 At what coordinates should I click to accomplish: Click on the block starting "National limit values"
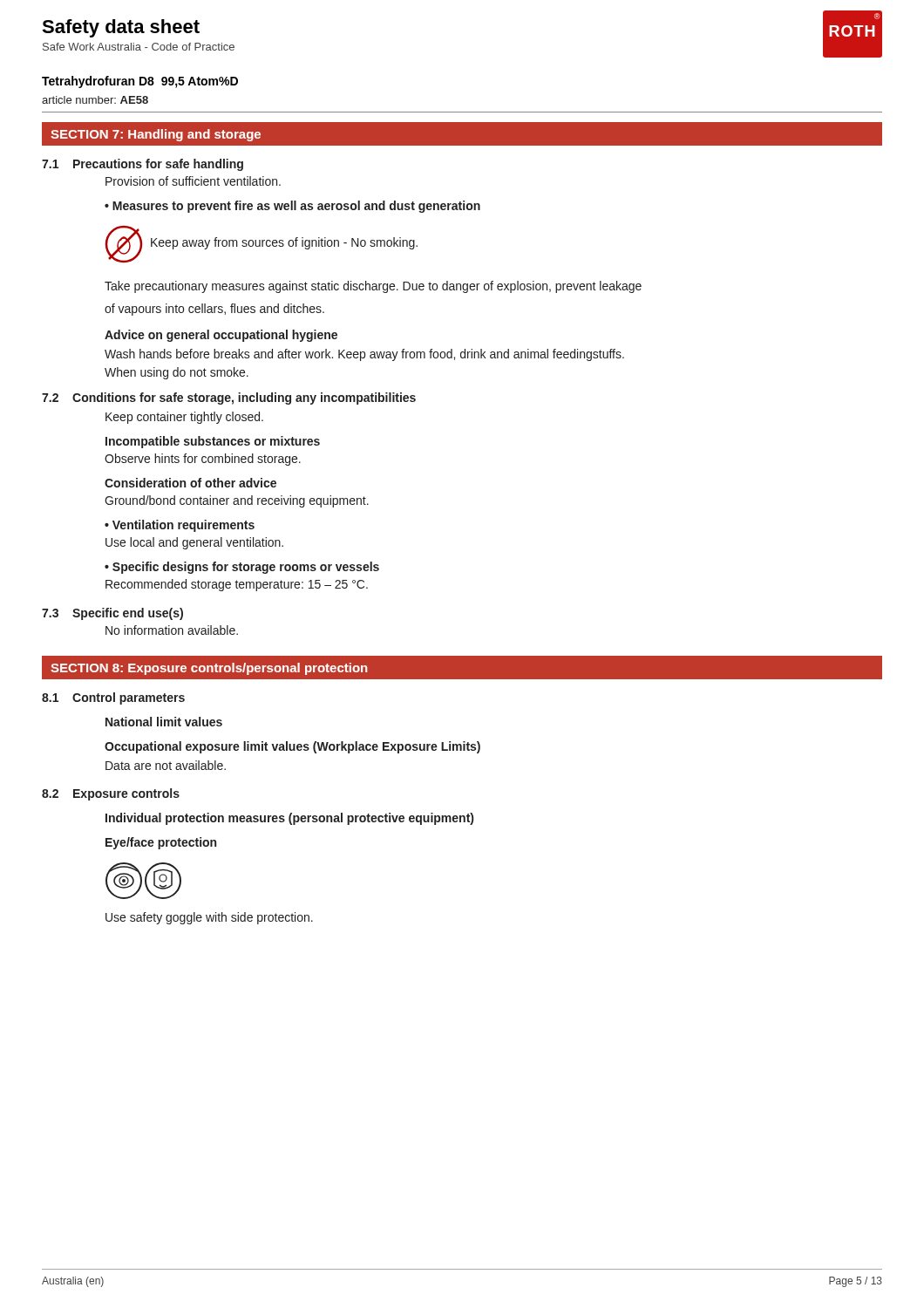[x=164, y=722]
